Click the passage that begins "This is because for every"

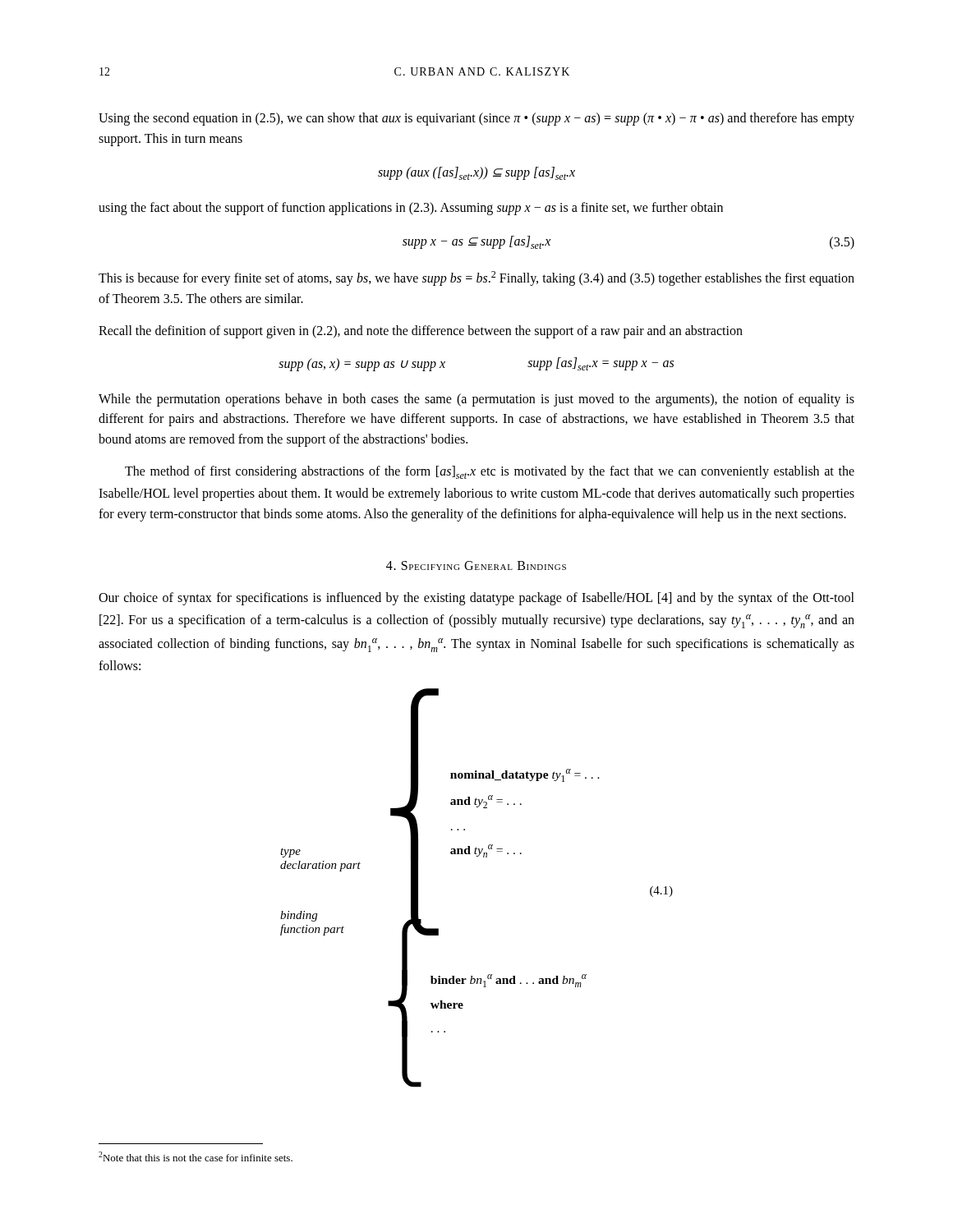click(x=476, y=287)
